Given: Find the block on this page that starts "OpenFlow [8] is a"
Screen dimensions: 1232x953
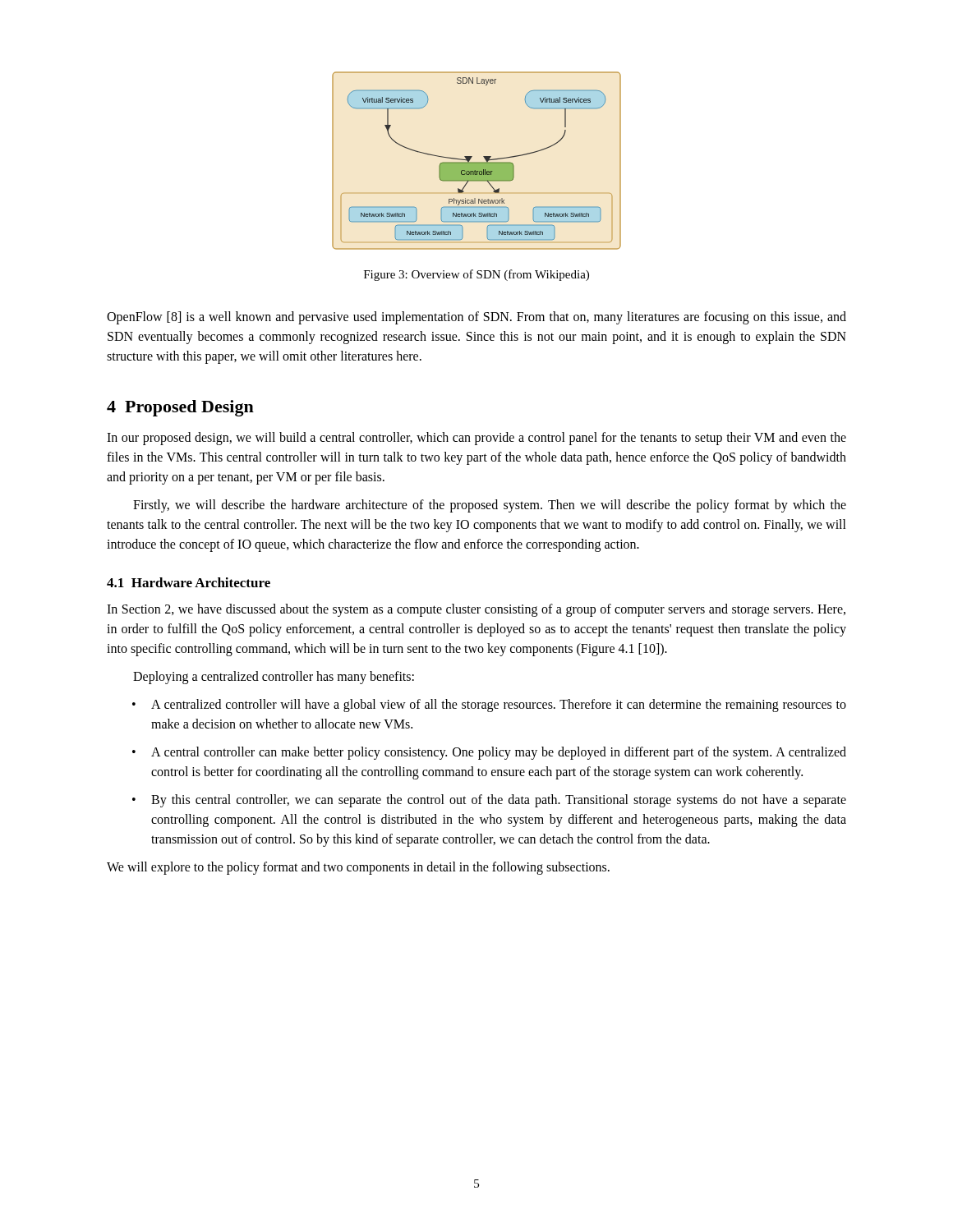Looking at the screenshot, I should (x=476, y=336).
